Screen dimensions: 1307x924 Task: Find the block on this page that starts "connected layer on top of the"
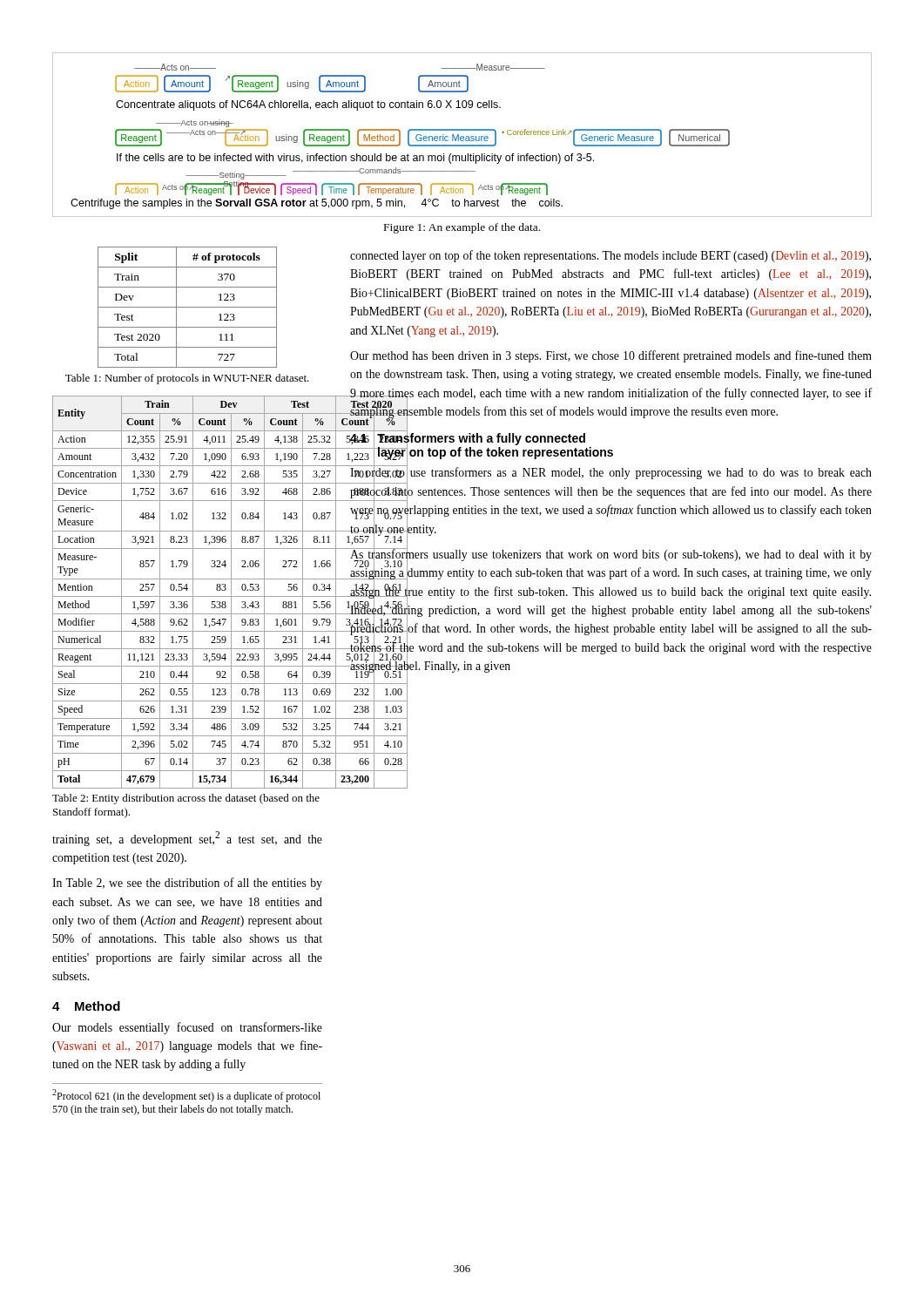[x=611, y=293]
